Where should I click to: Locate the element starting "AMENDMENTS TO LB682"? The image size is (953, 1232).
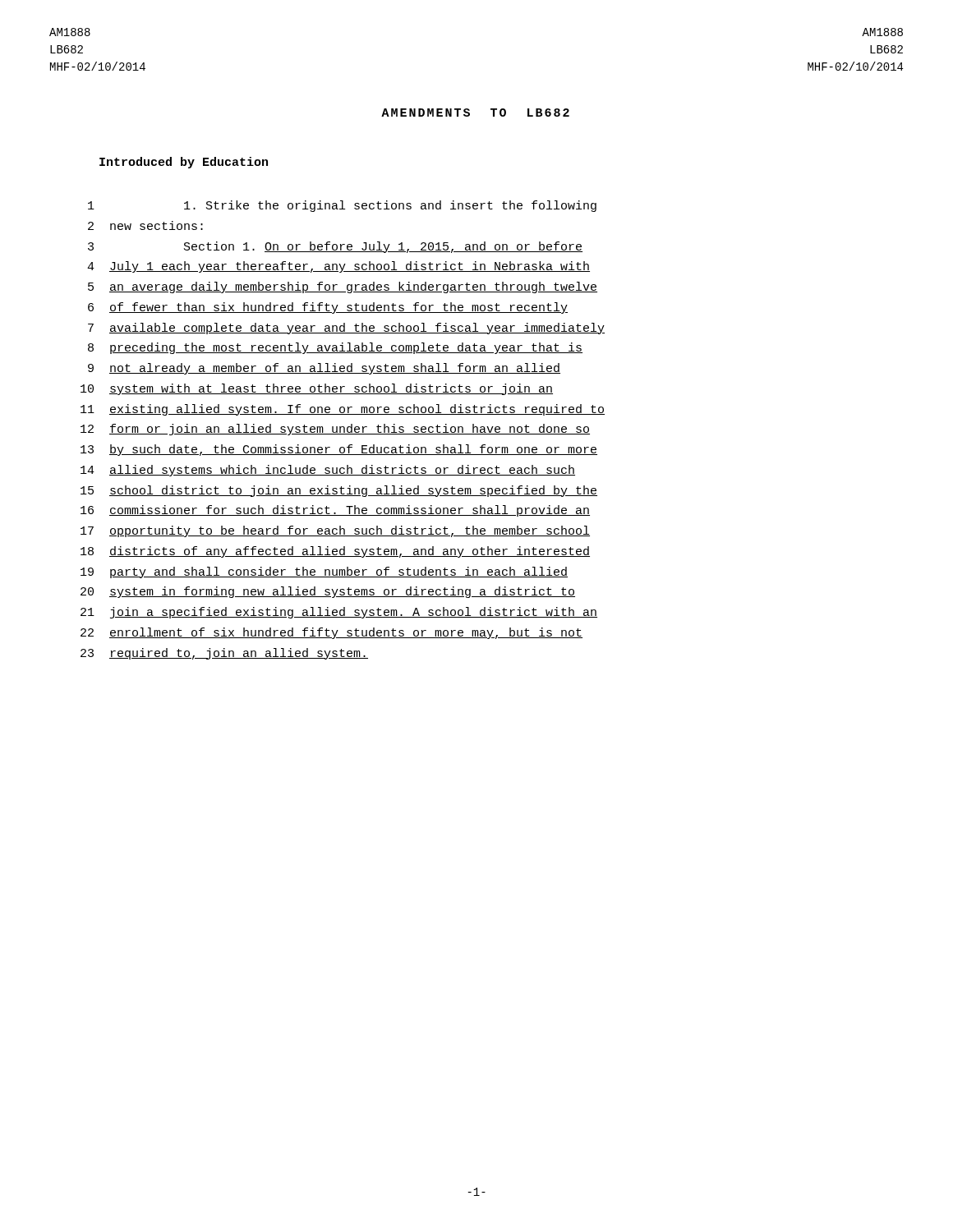476,114
